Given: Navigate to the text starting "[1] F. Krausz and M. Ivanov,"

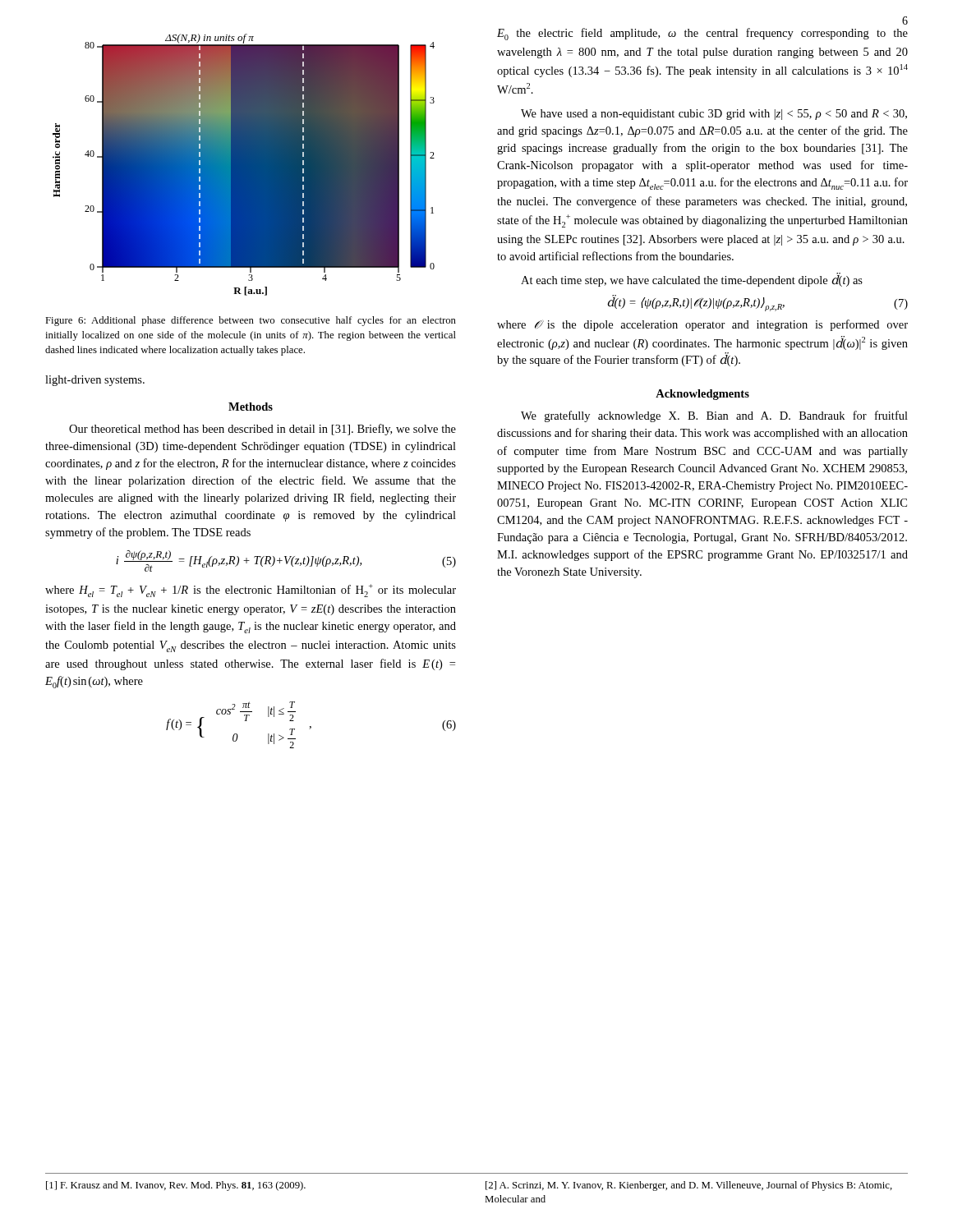Looking at the screenshot, I should (176, 1185).
